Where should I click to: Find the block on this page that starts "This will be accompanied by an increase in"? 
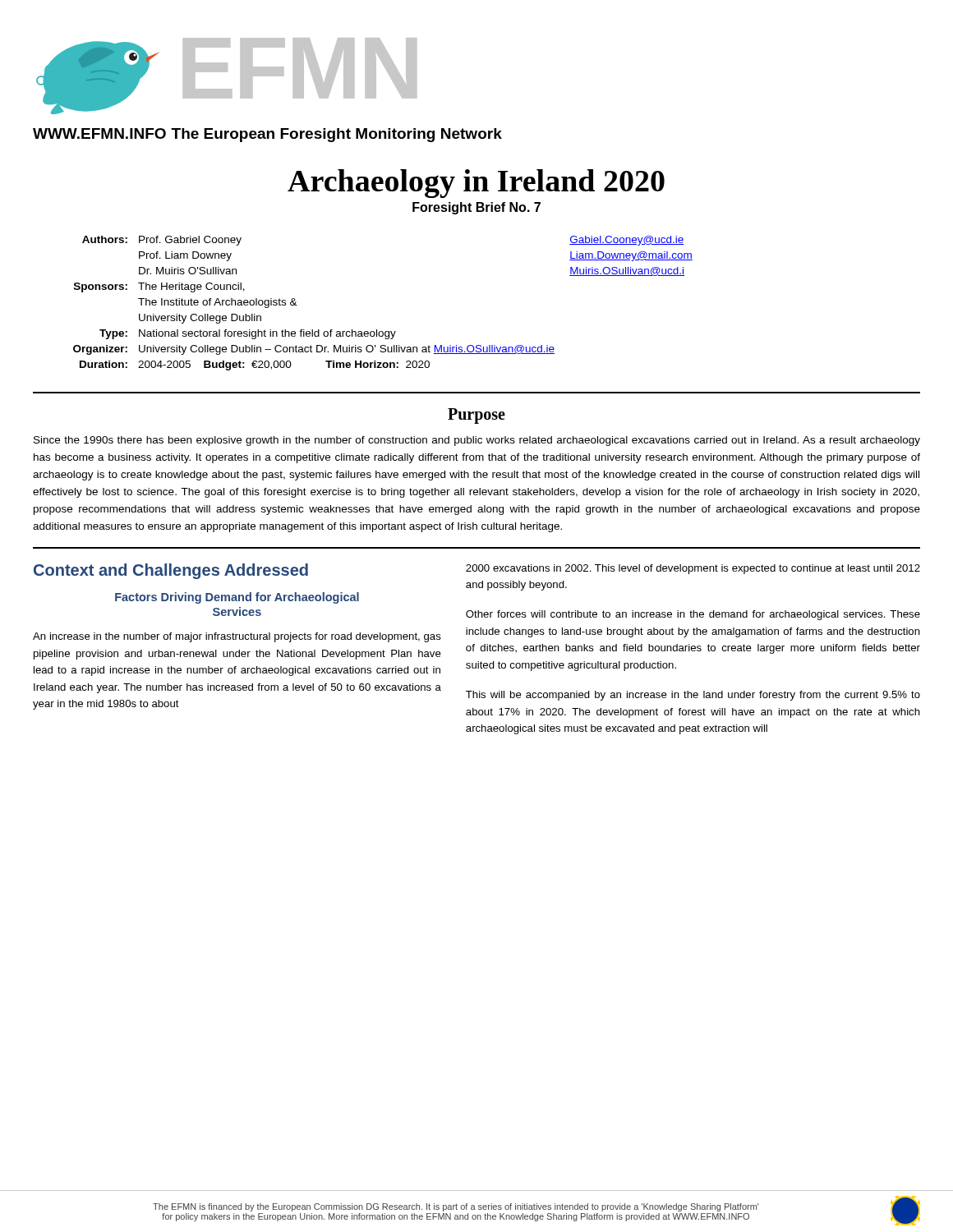coord(693,711)
